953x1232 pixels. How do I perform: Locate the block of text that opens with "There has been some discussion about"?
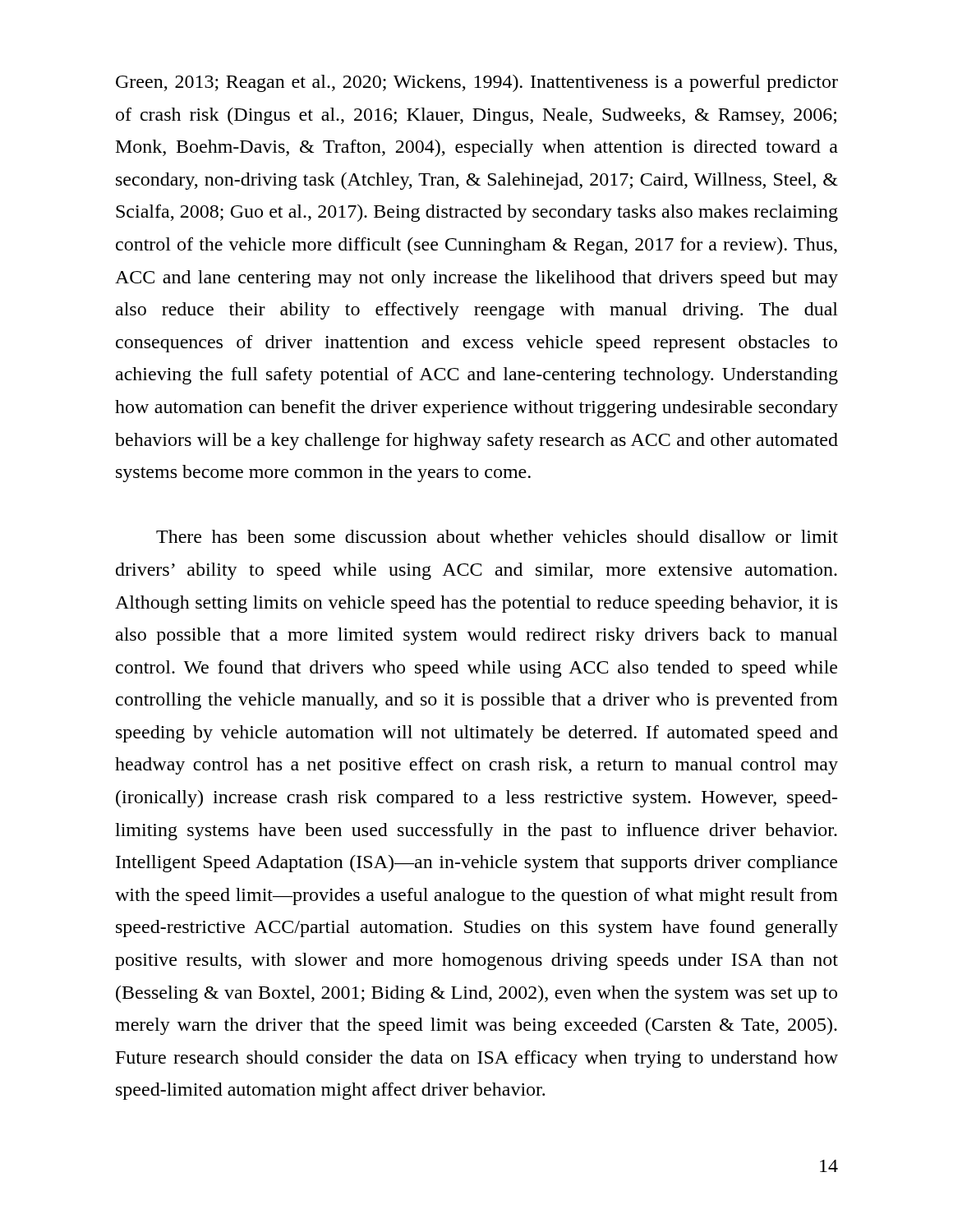tap(476, 813)
